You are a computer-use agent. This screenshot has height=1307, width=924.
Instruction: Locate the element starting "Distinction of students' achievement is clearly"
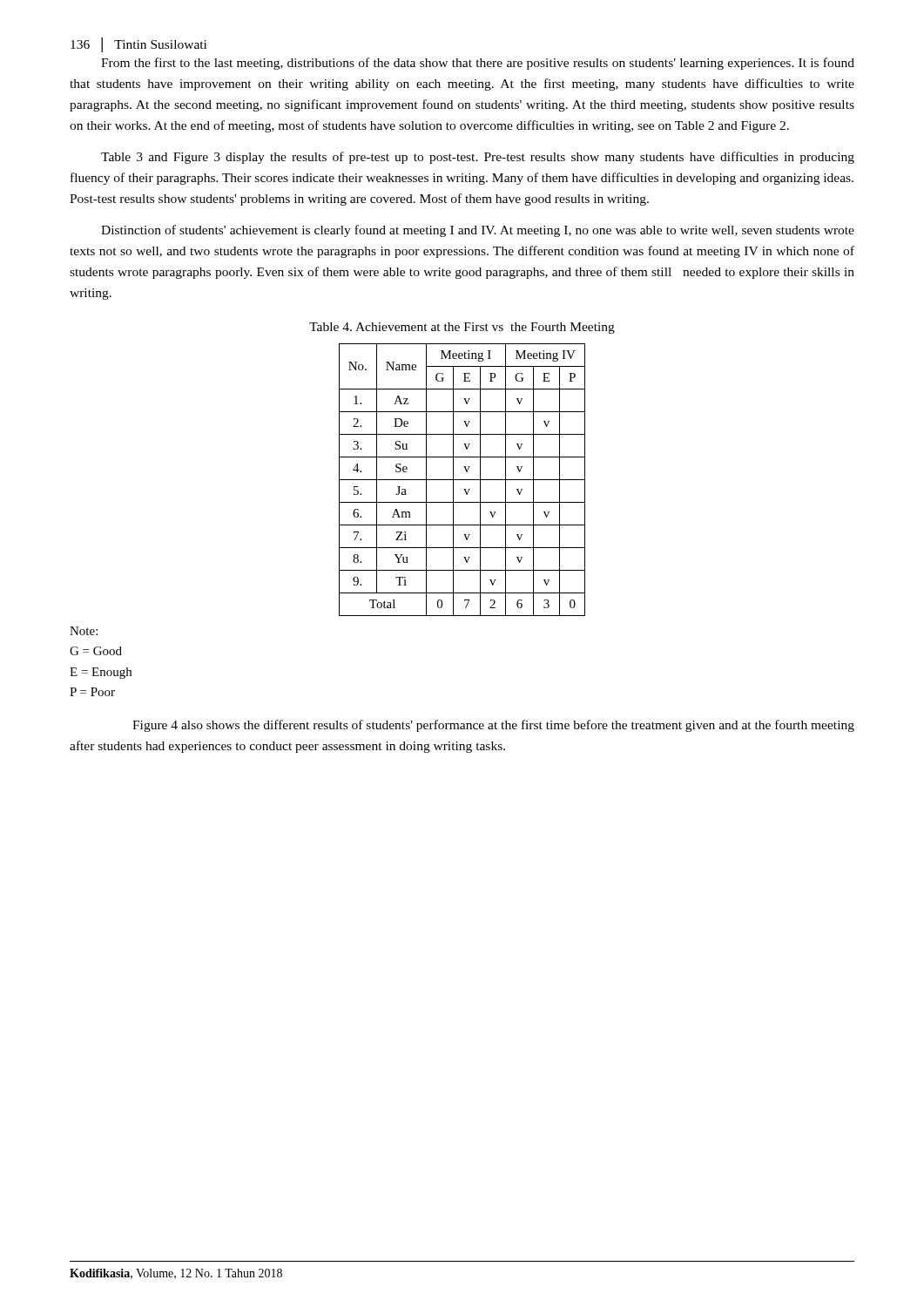462,262
